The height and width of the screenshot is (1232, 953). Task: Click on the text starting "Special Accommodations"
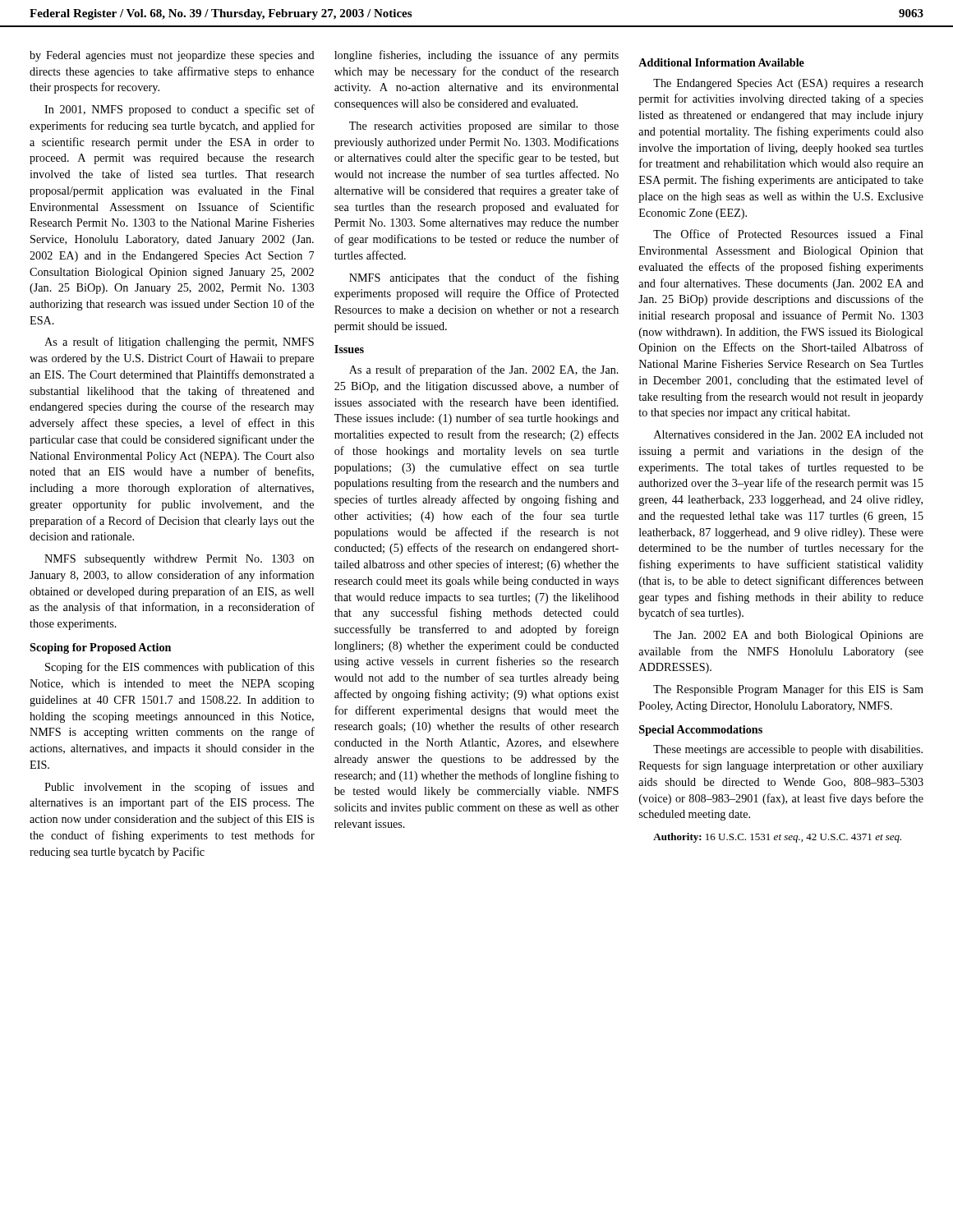pos(701,729)
